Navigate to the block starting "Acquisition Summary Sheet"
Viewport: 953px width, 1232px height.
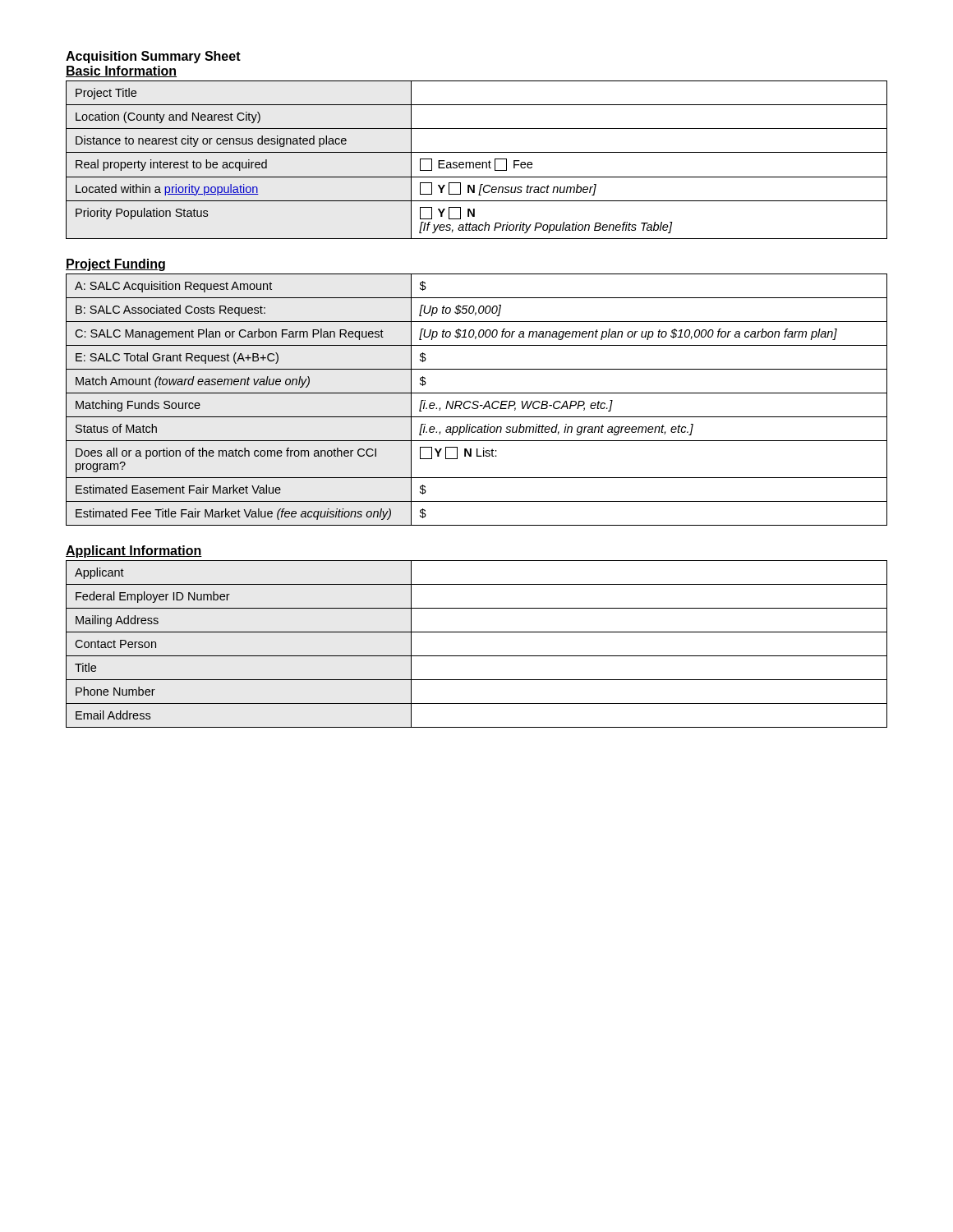(153, 56)
